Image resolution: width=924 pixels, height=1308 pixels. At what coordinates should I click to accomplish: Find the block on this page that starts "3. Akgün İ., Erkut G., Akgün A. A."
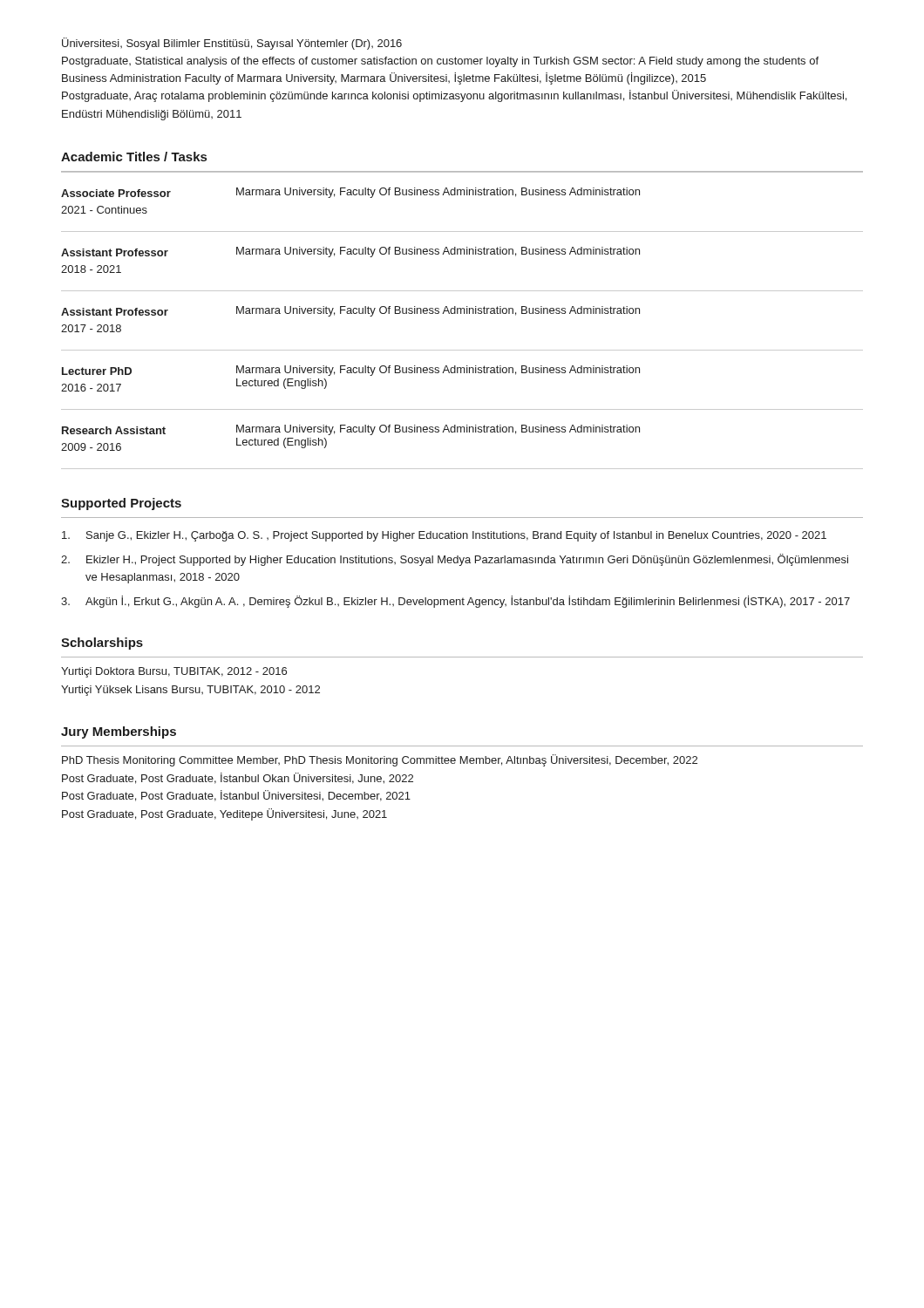[462, 602]
